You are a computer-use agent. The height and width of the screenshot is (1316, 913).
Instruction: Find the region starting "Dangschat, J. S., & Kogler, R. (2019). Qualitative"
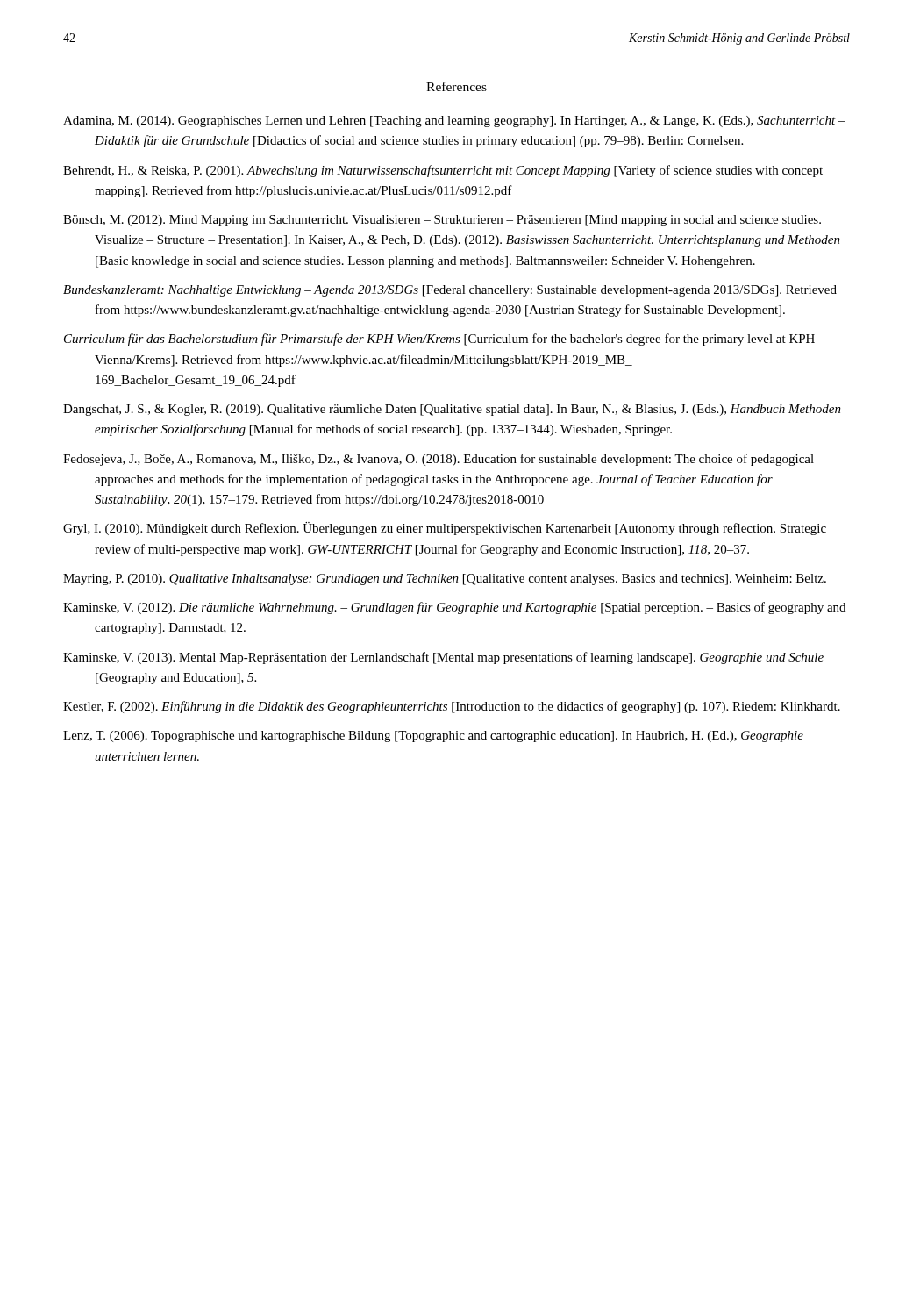tap(452, 419)
